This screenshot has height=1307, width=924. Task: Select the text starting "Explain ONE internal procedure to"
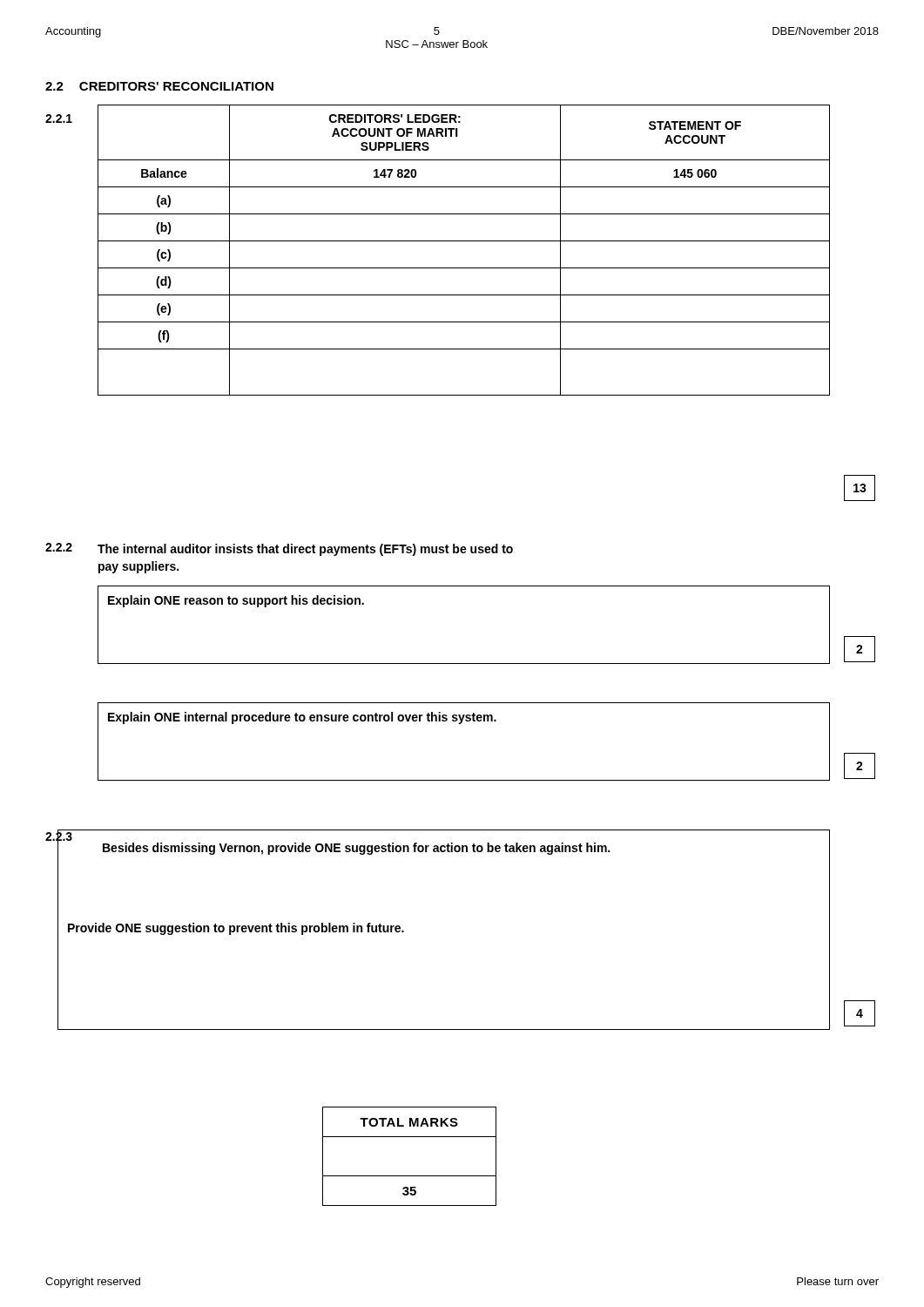point(464,738)
